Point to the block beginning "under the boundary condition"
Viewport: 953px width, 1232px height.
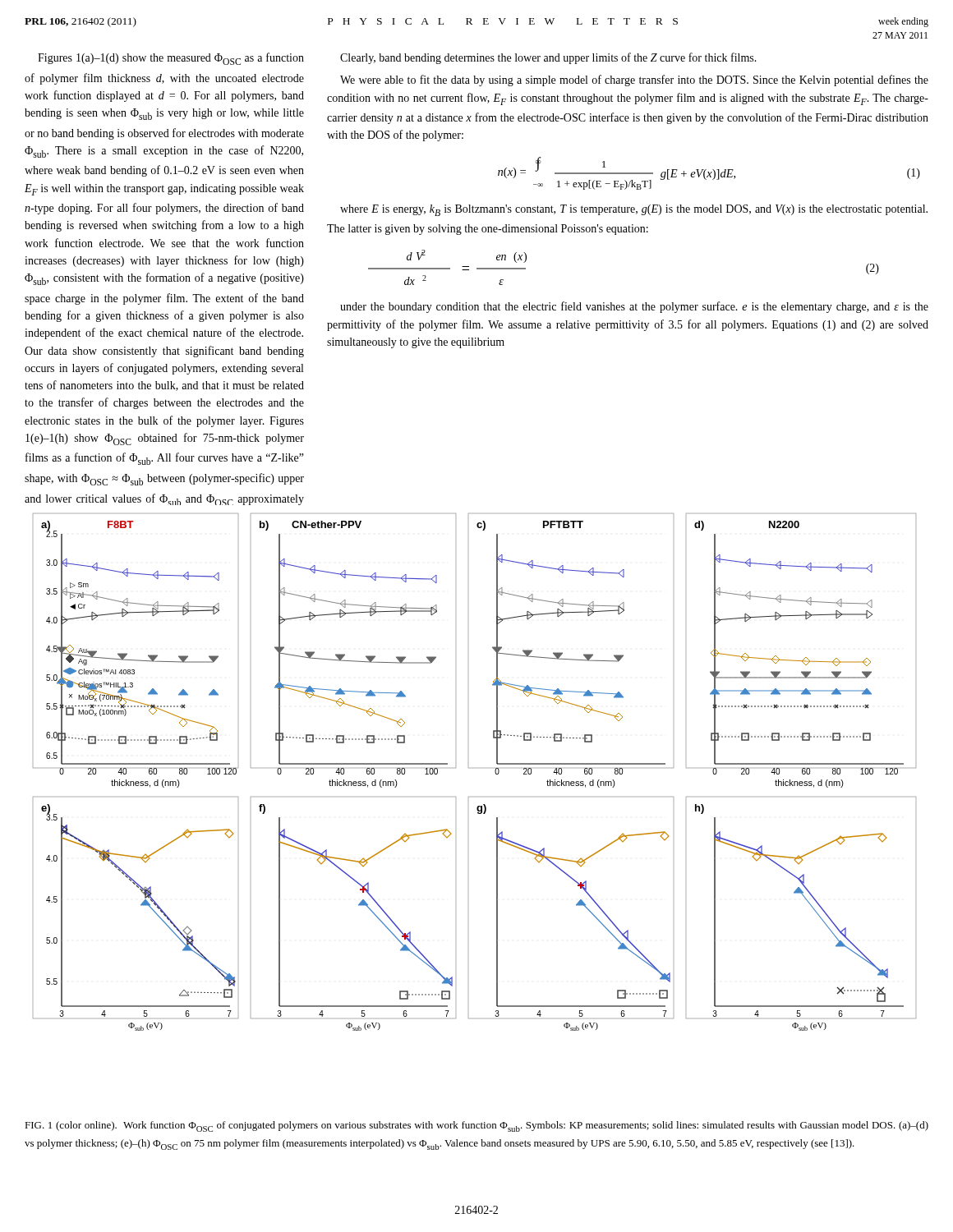628,325
